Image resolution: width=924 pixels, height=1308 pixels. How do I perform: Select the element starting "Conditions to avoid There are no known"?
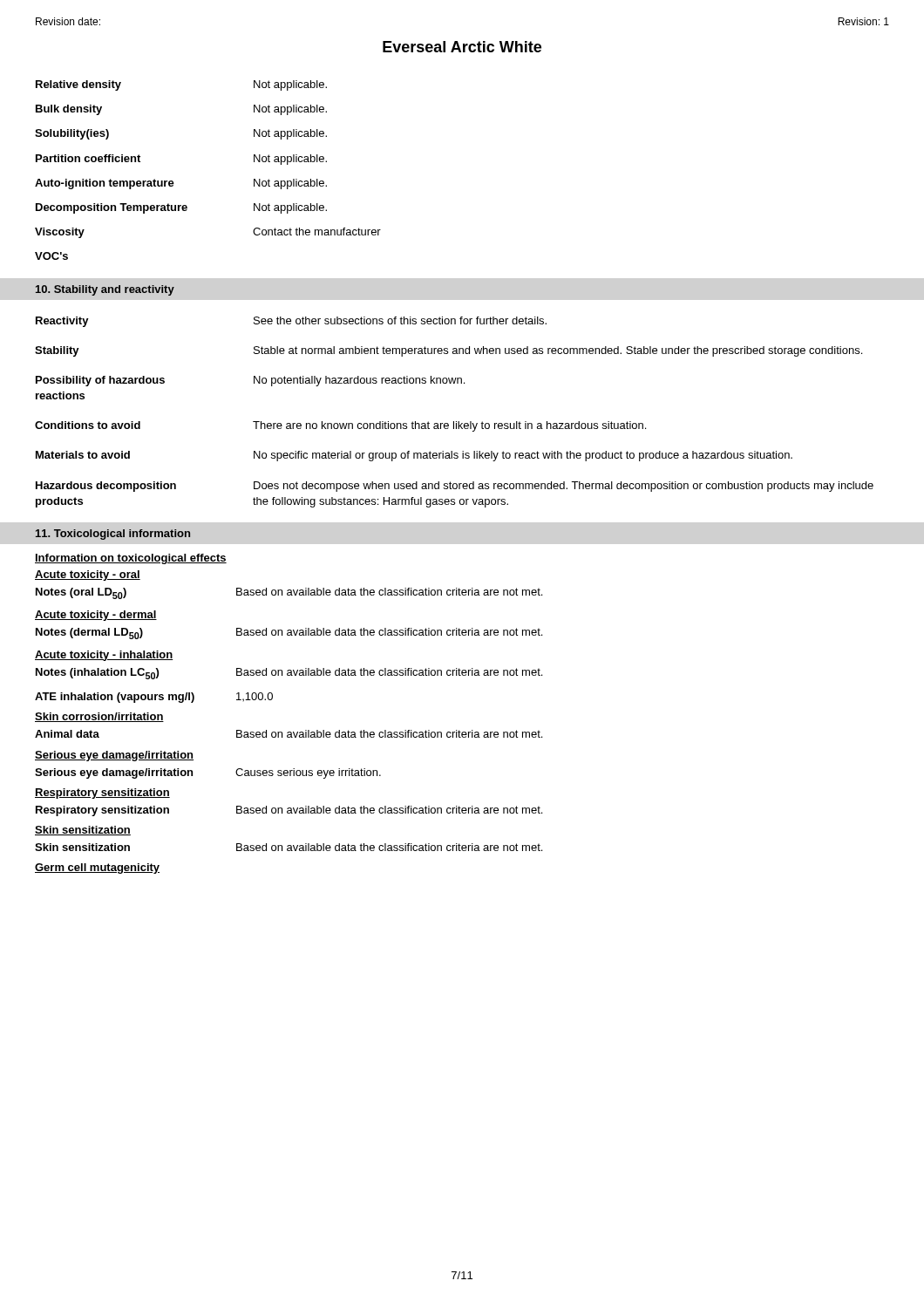click(462, 426)
